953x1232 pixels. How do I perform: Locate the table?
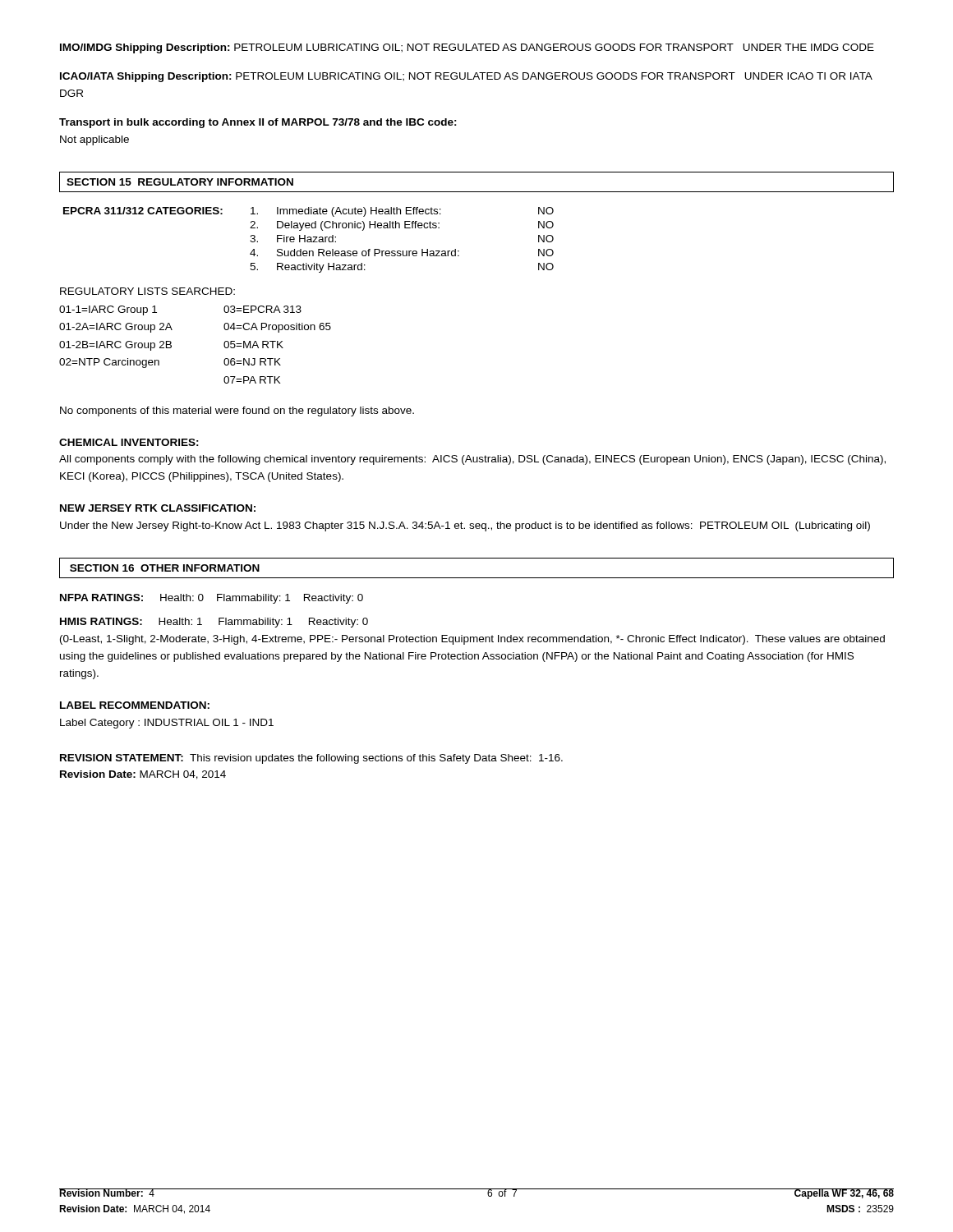tap(476, 238)
